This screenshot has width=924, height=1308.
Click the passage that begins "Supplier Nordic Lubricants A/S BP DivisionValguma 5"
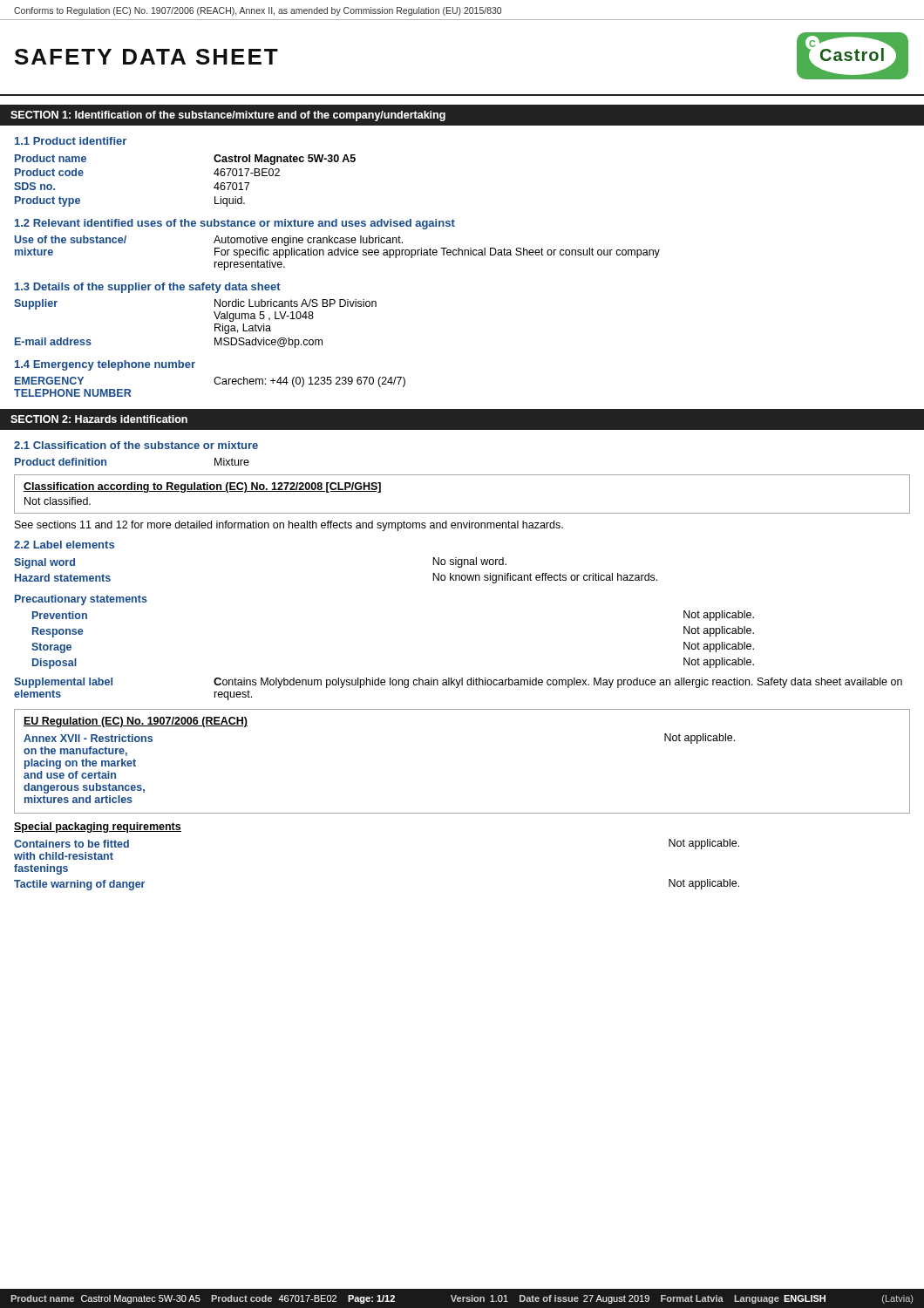pos(39,305)
